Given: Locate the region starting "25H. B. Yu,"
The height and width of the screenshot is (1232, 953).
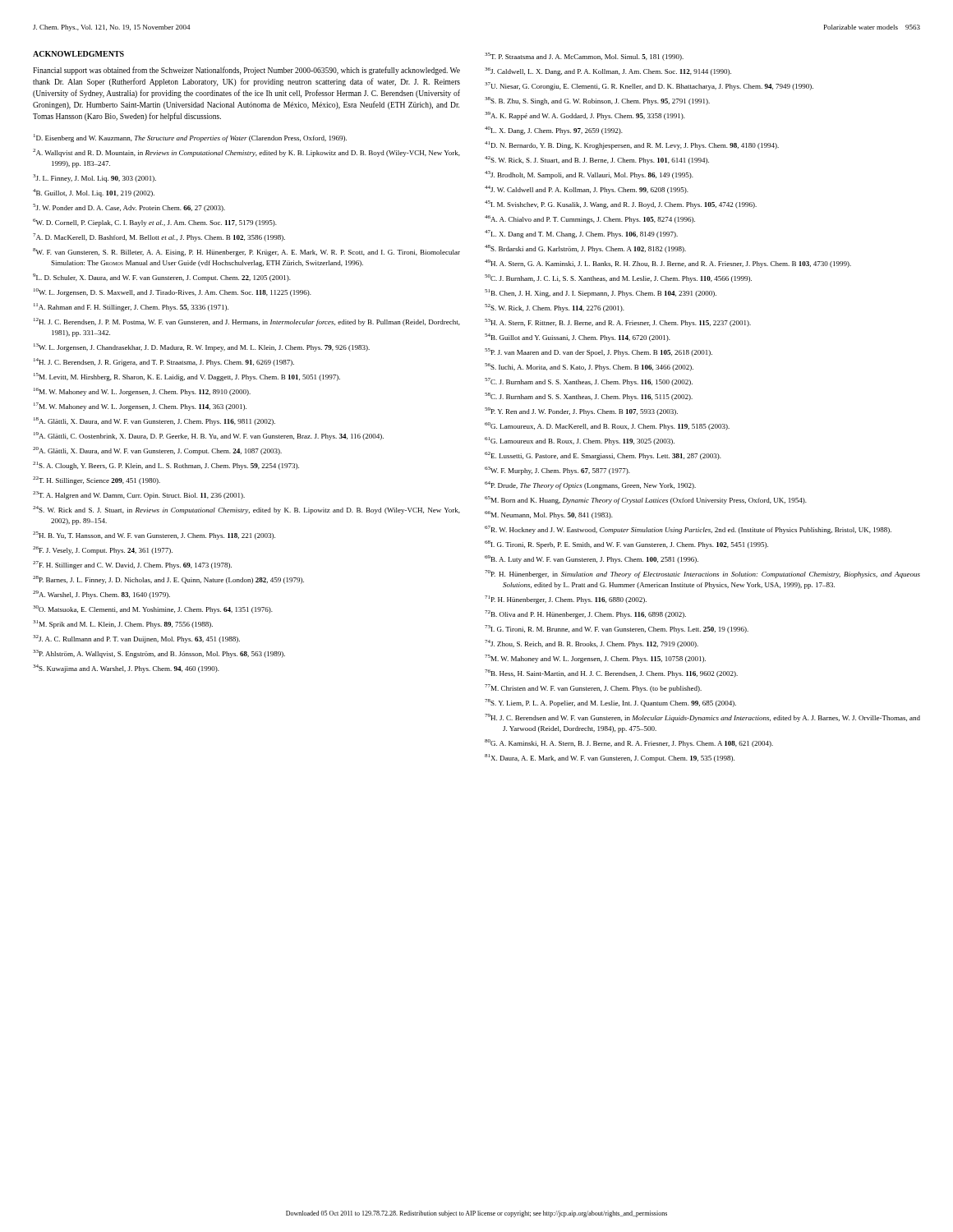Looking at the screenshot, I should (154, 535).
